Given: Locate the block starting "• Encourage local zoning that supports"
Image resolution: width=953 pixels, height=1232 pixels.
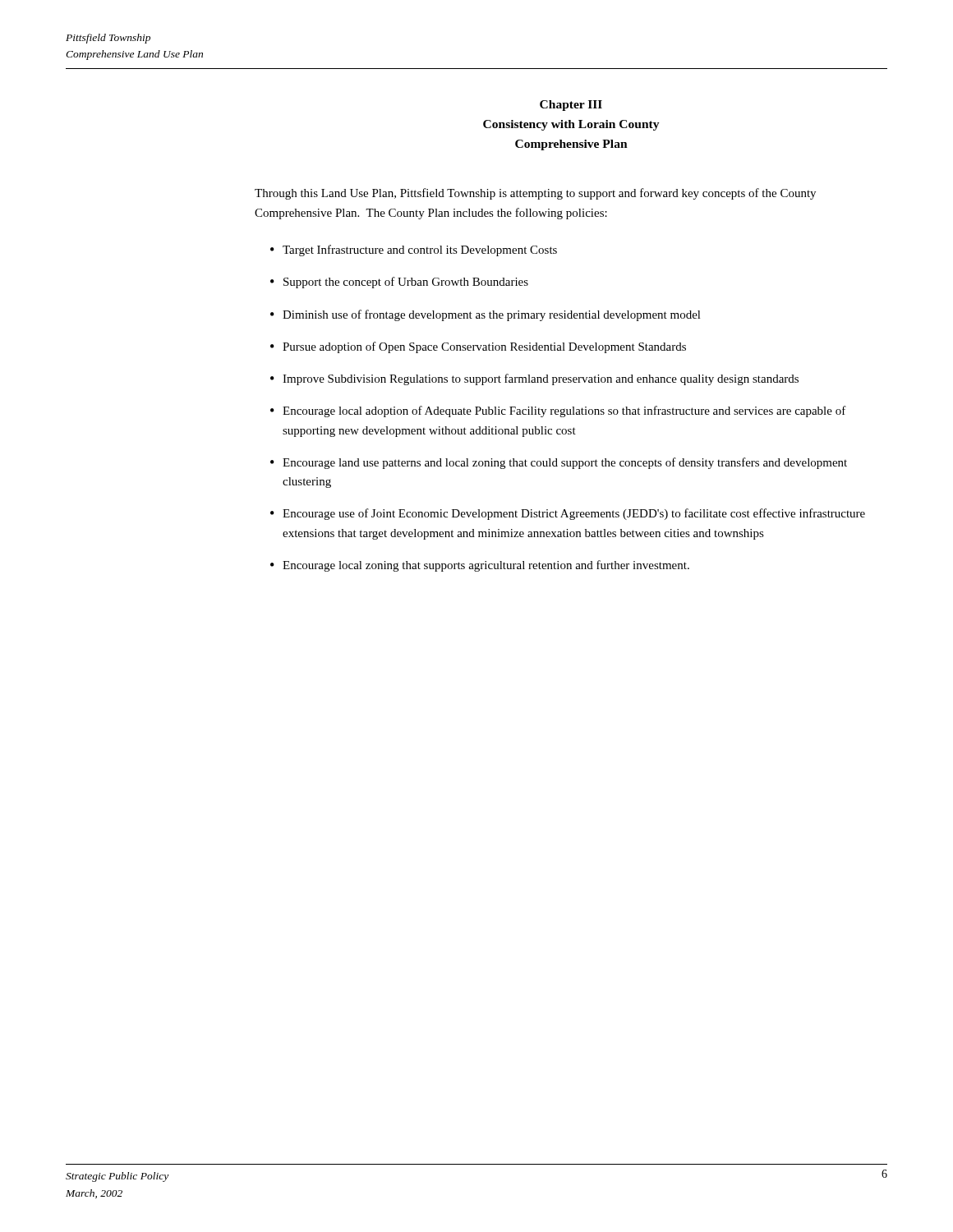Looking at the screenshot, I should click(578, 565).
